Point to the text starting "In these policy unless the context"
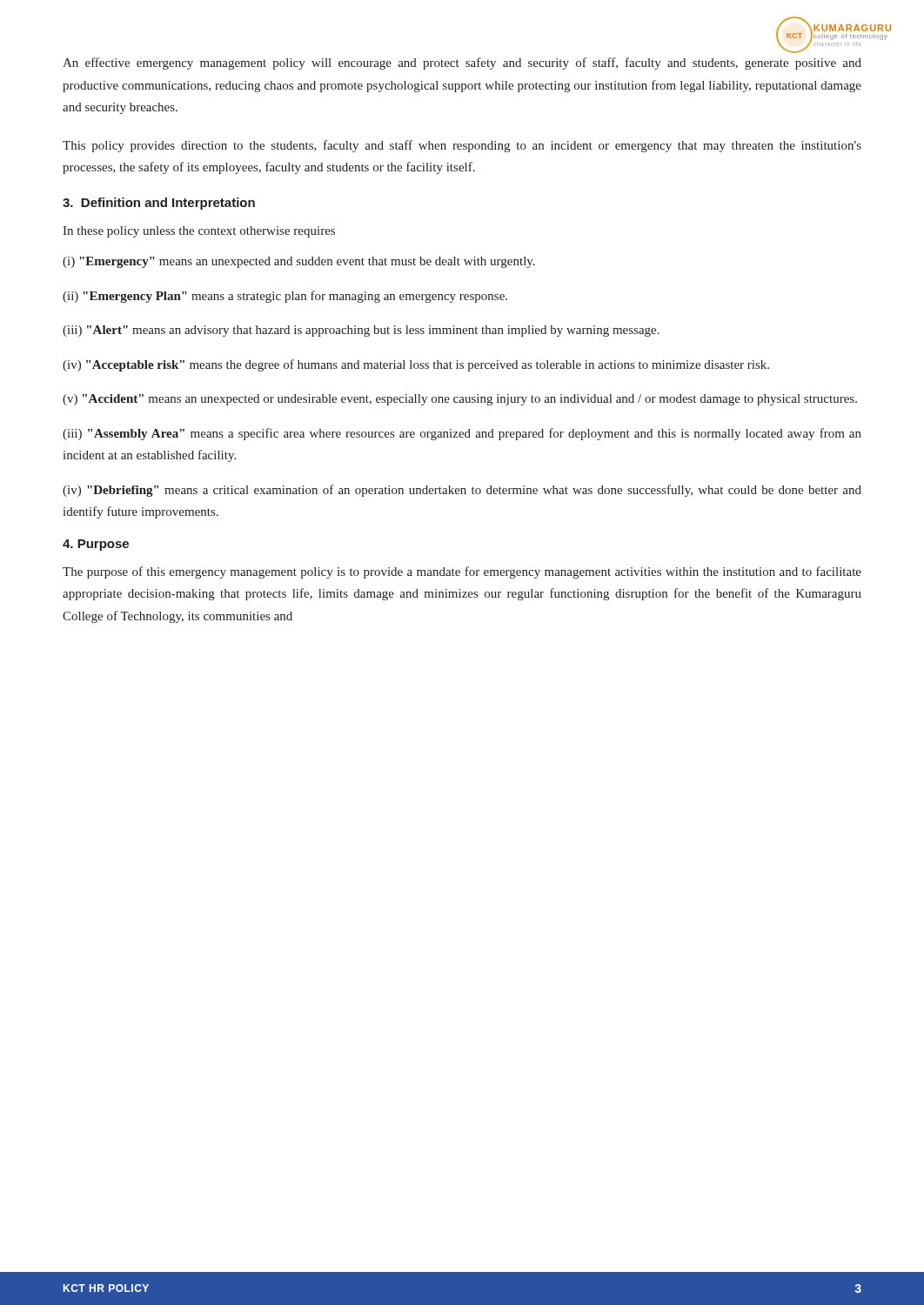This screenshot has width=924, height=1305. [x=199, y=230]
